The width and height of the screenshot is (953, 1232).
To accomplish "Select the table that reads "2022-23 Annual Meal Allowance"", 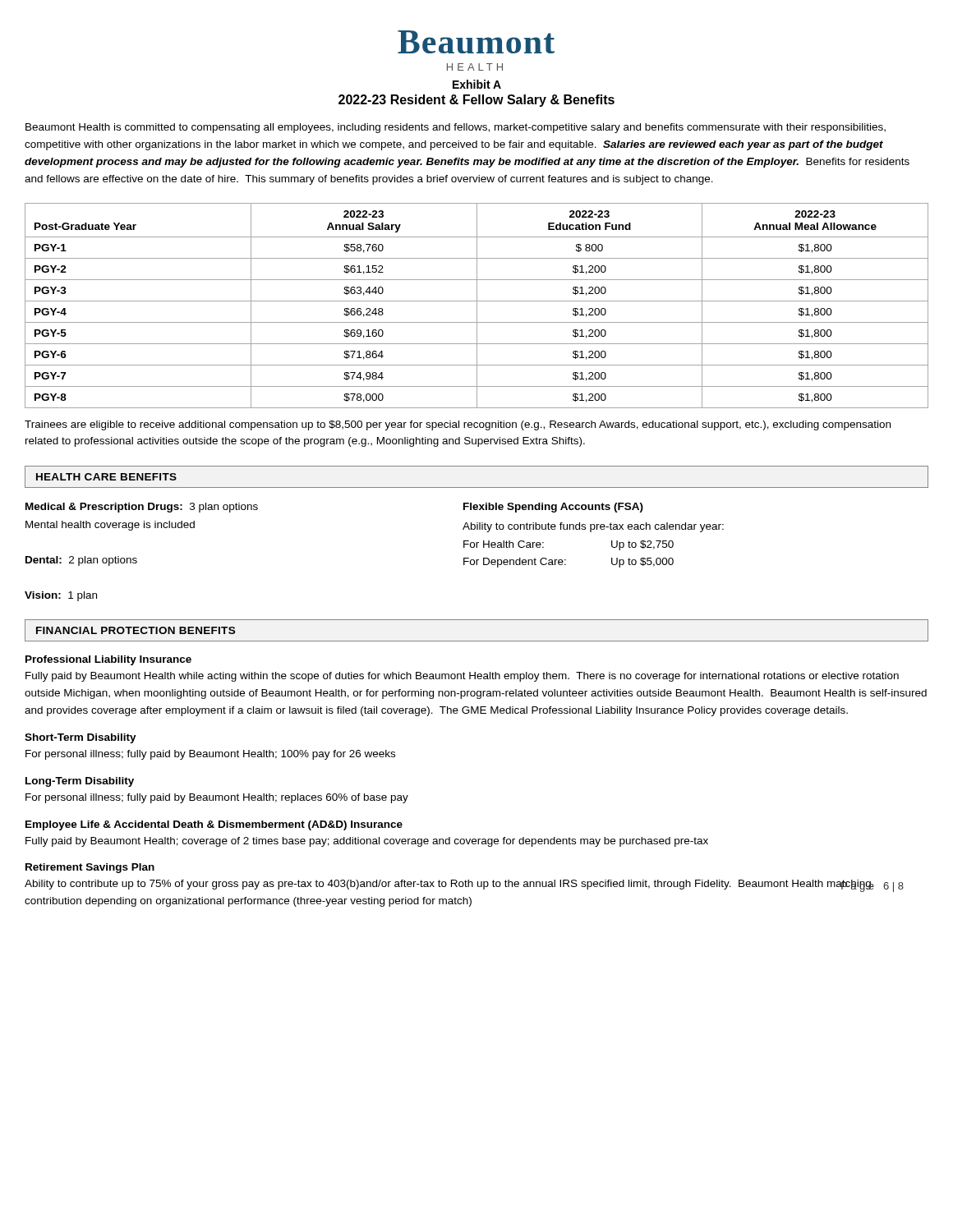I will click(x=476, y=305).
